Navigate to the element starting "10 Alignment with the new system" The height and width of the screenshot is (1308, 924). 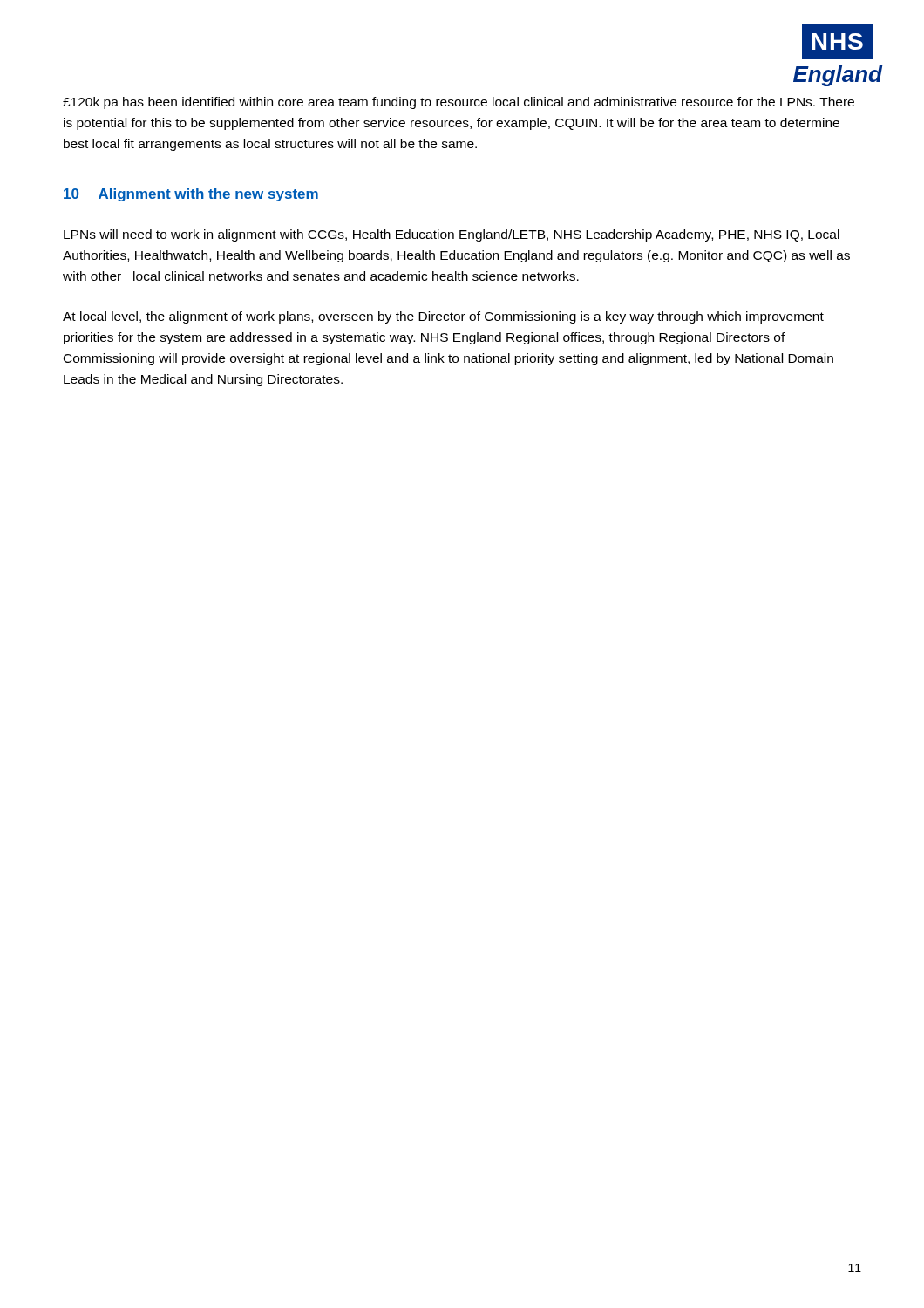[x=191, y=194]
